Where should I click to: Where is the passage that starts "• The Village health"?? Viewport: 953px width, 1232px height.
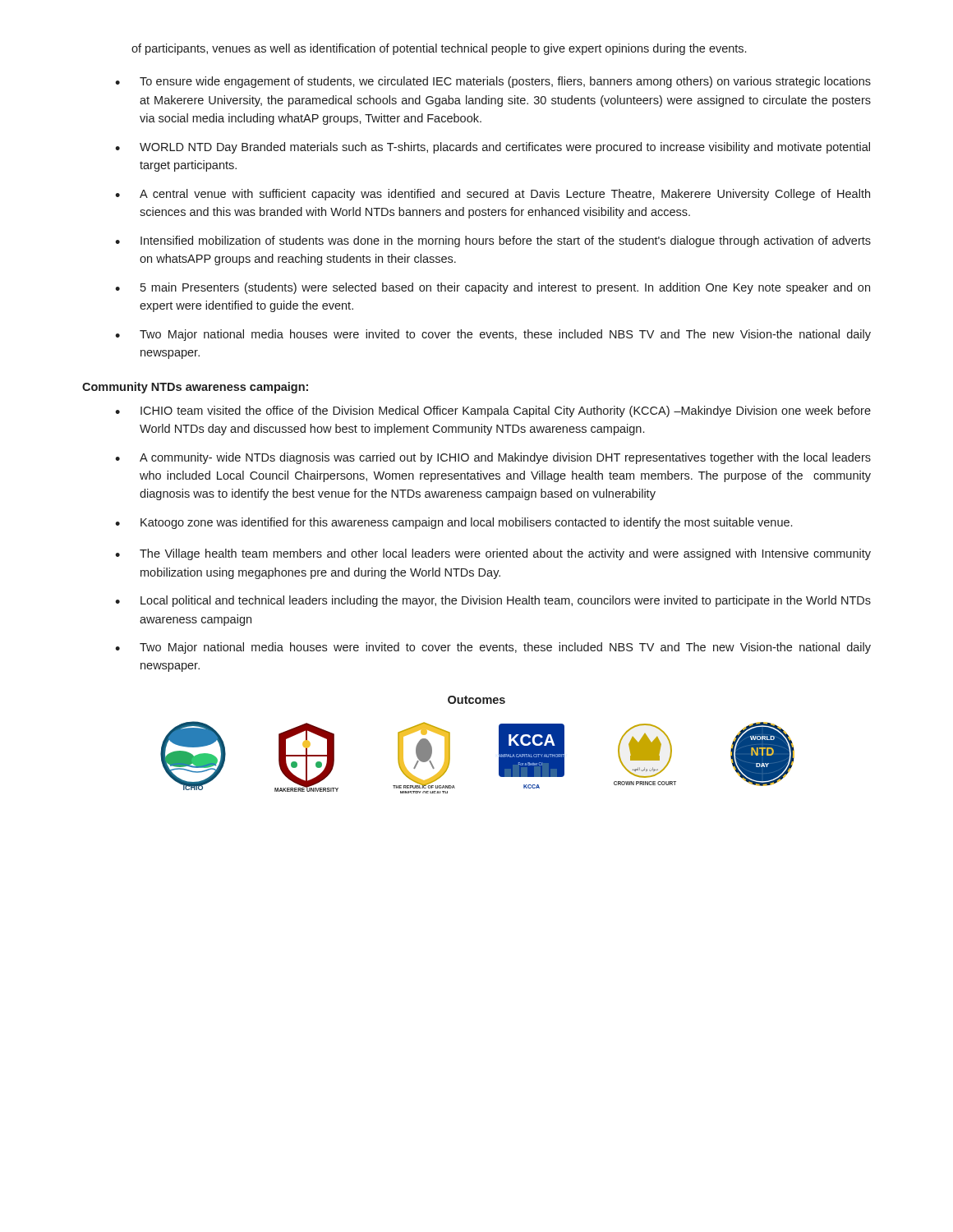pyautogui.click(x=493, y=563)
